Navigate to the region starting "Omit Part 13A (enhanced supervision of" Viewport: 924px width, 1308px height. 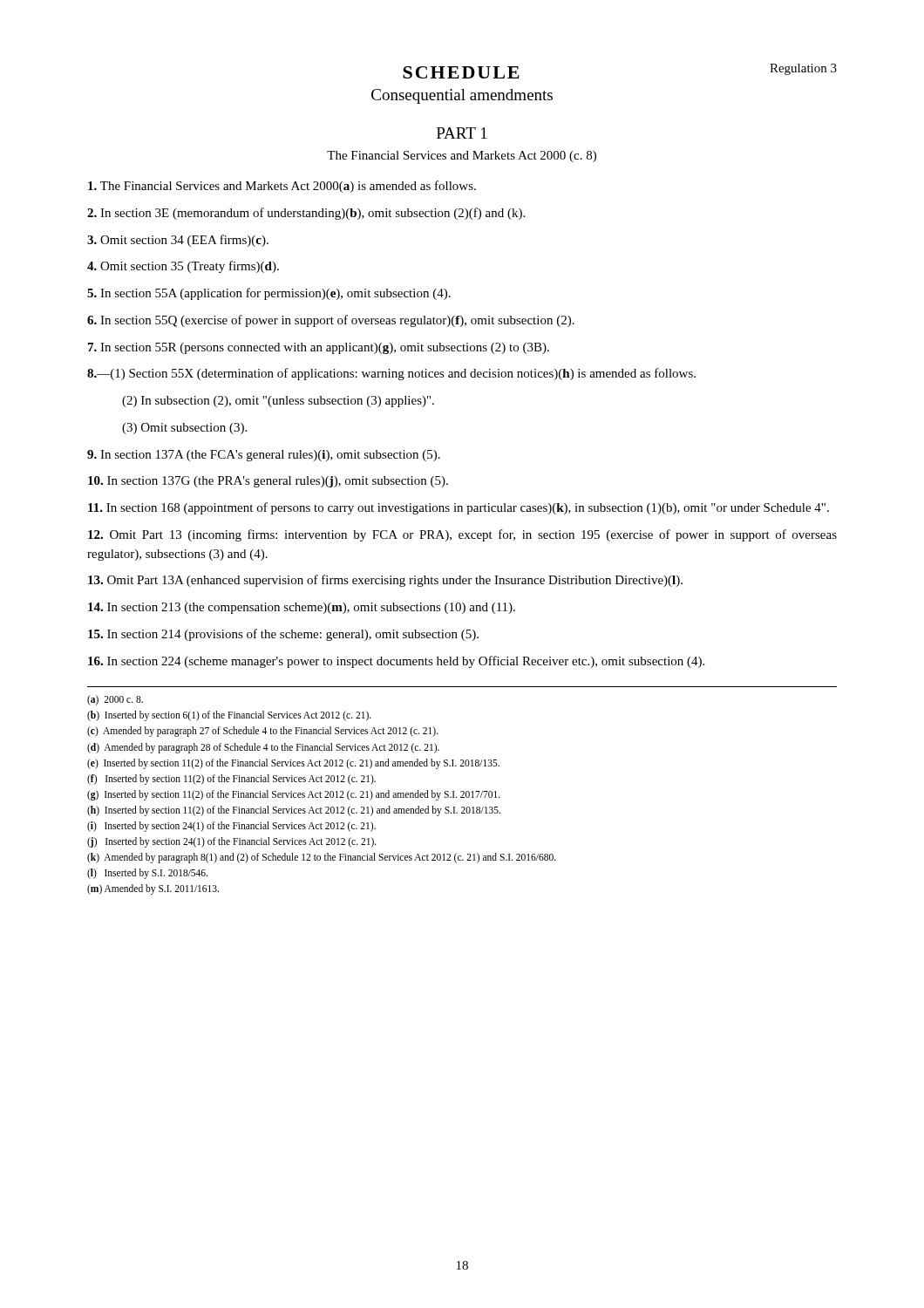click(385, 580)
